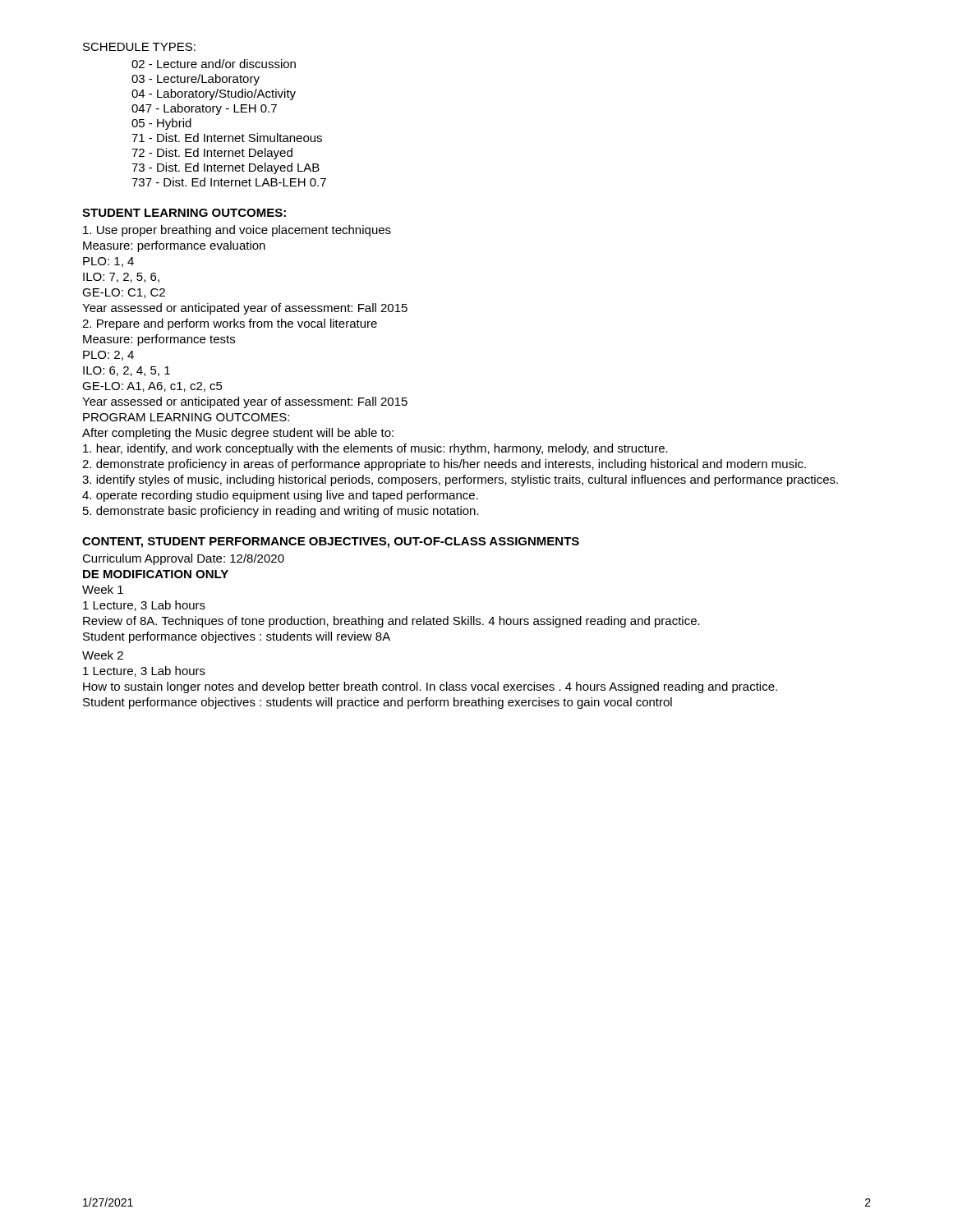953x1232 pixels.
Task: Select the text that says "Measure: performance tests"
Action: coord(159,339)
